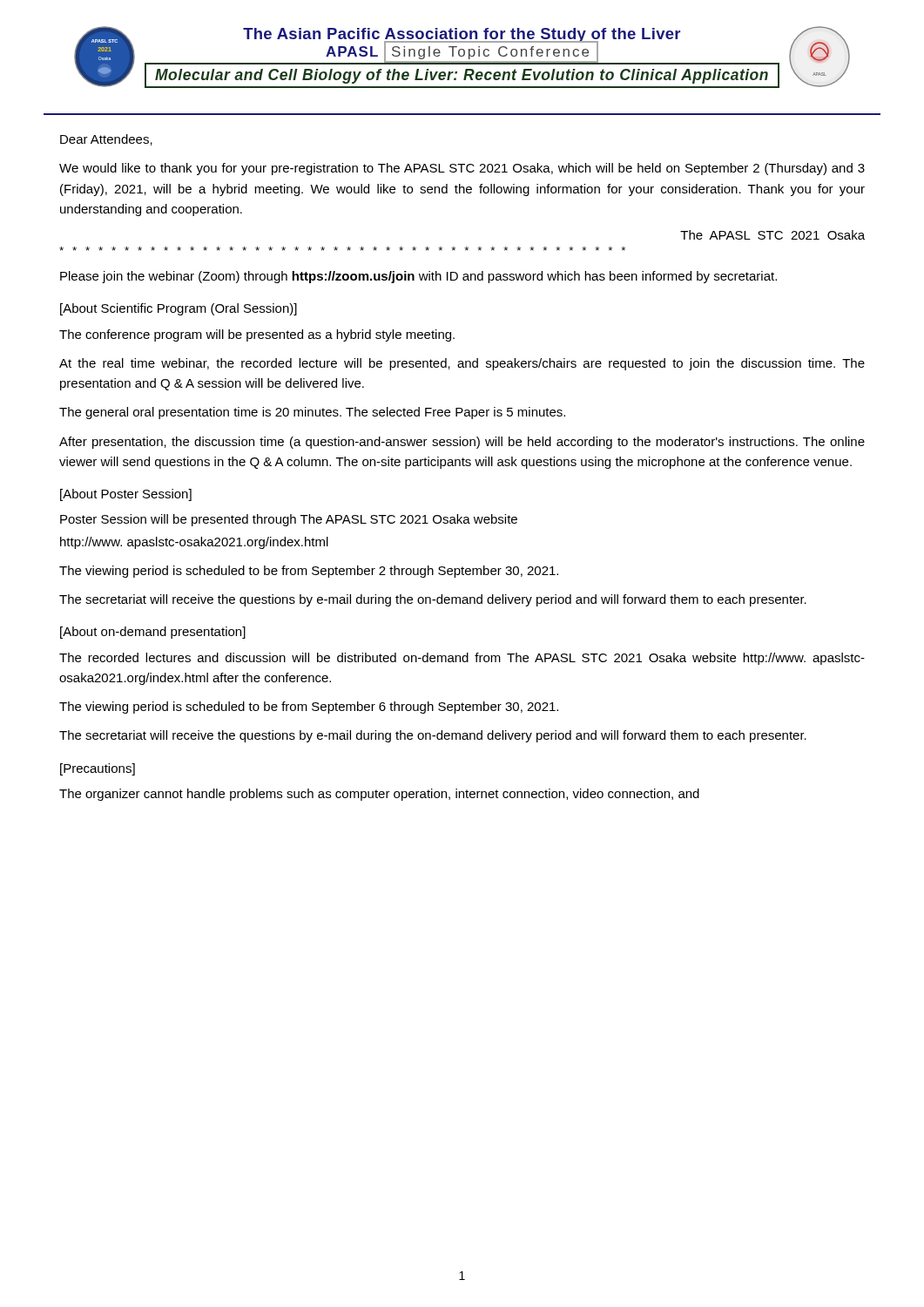Locate the text "[About Poster Session]"
The height and width of the screenshot is (1307, 924).
click(x=126, y=494)
